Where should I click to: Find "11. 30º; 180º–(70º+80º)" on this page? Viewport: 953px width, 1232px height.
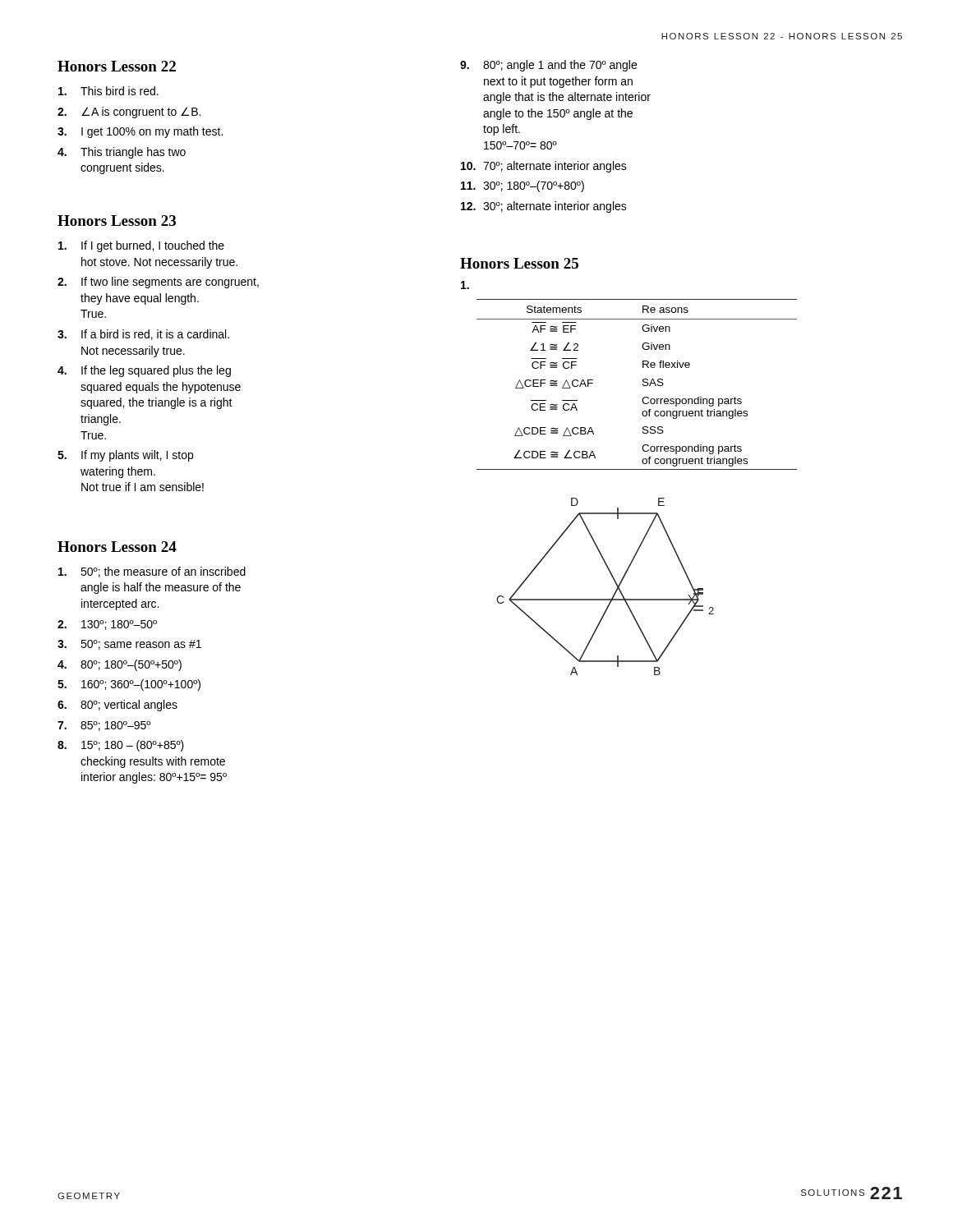coord(523,186)
